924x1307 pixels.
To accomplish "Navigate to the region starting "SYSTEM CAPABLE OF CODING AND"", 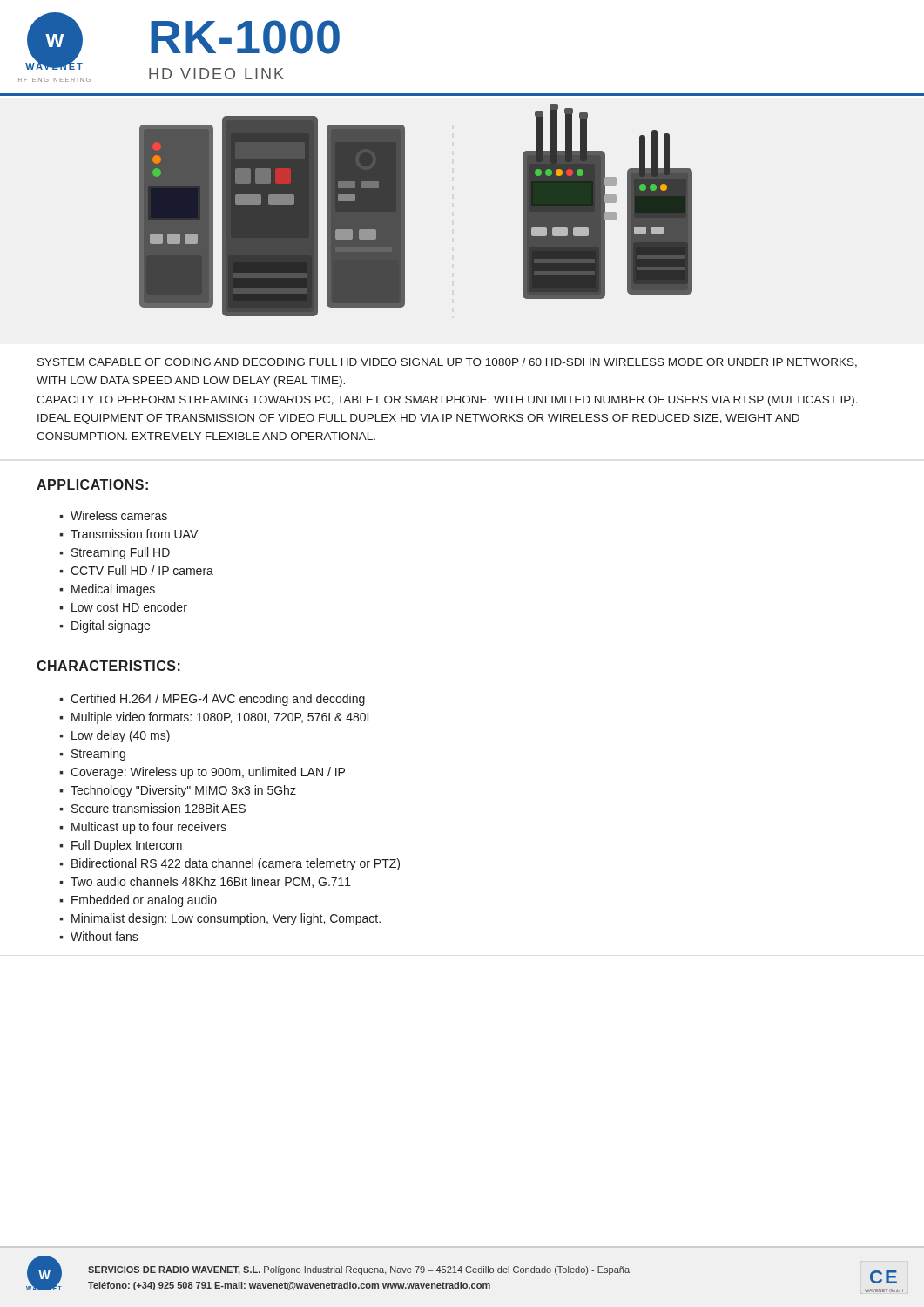I will (x=447, y=399).
